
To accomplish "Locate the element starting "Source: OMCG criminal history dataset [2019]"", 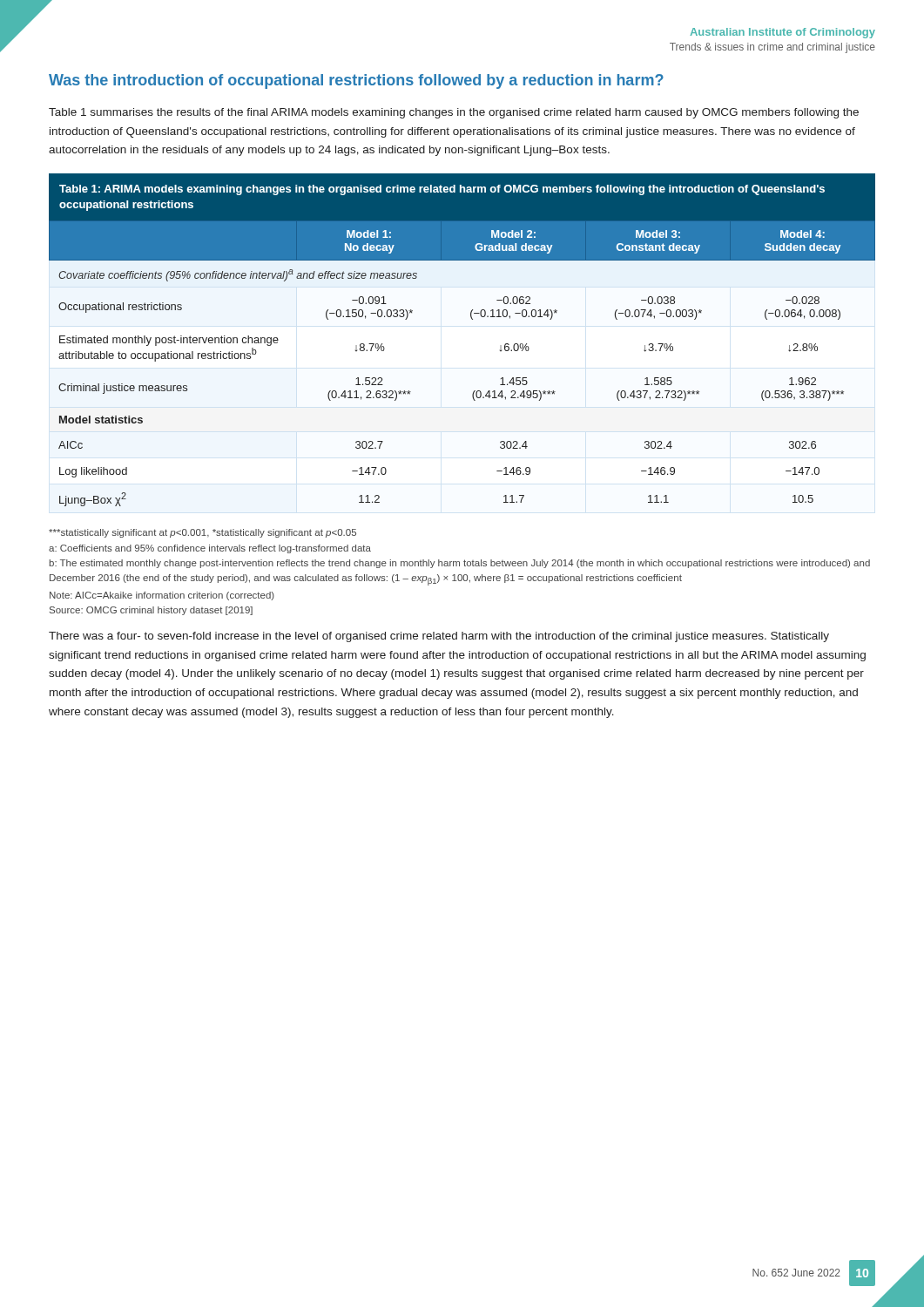I will pyautogui.click(x=151, y=610).
